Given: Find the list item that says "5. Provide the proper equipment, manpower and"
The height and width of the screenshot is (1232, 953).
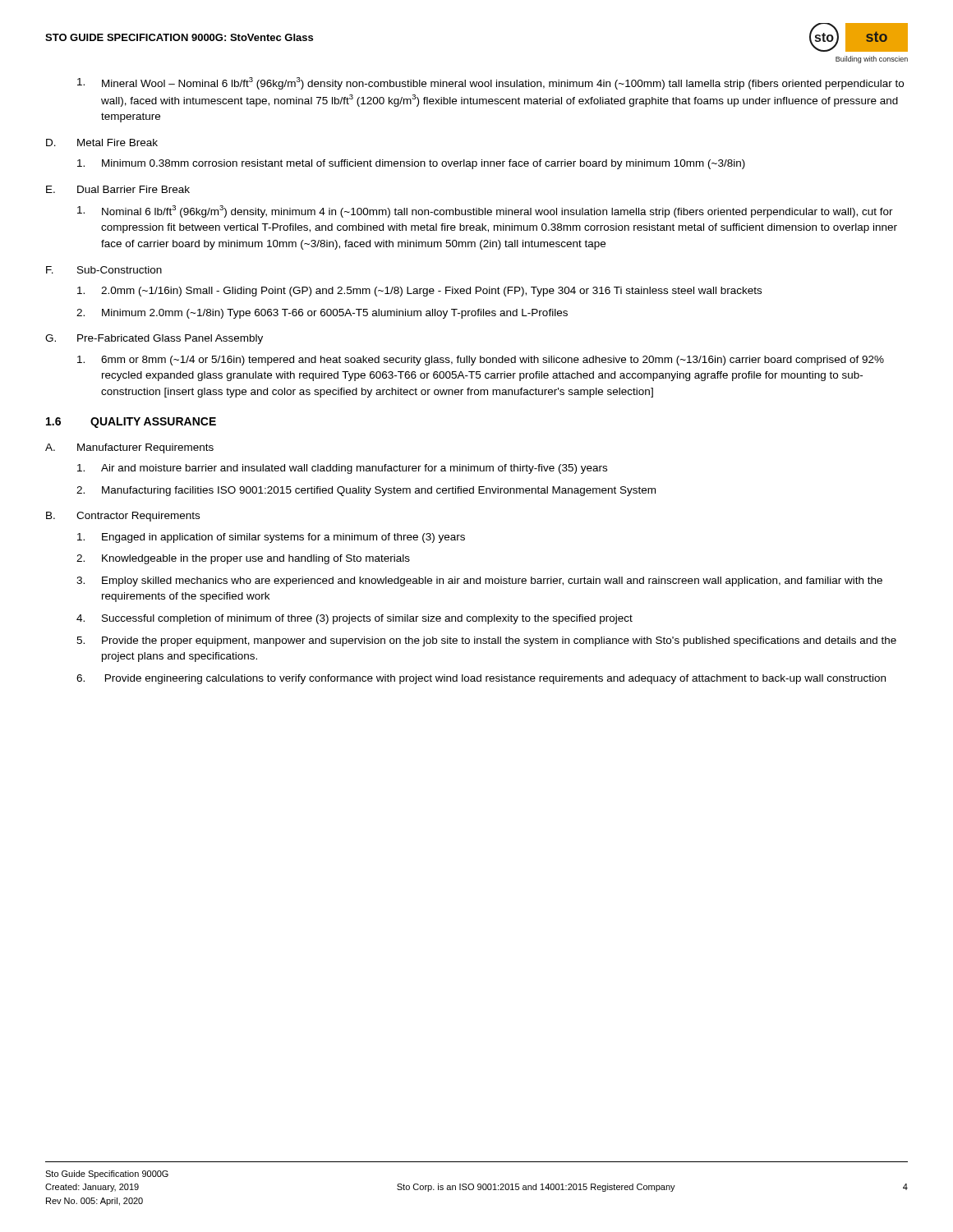Looking at the screenshot, I should (492, 648).
